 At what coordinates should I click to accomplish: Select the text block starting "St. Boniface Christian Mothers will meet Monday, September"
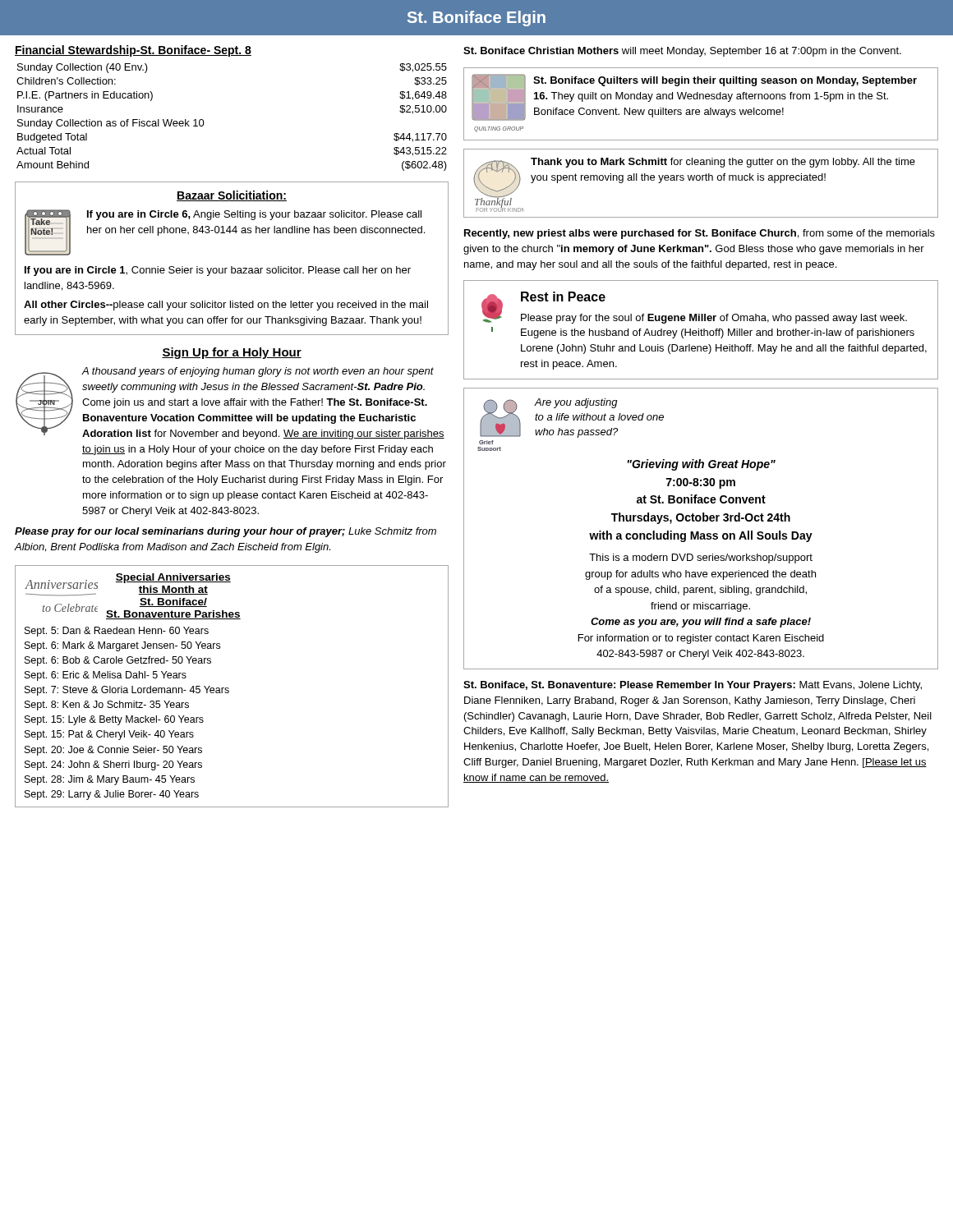[683, 51]
